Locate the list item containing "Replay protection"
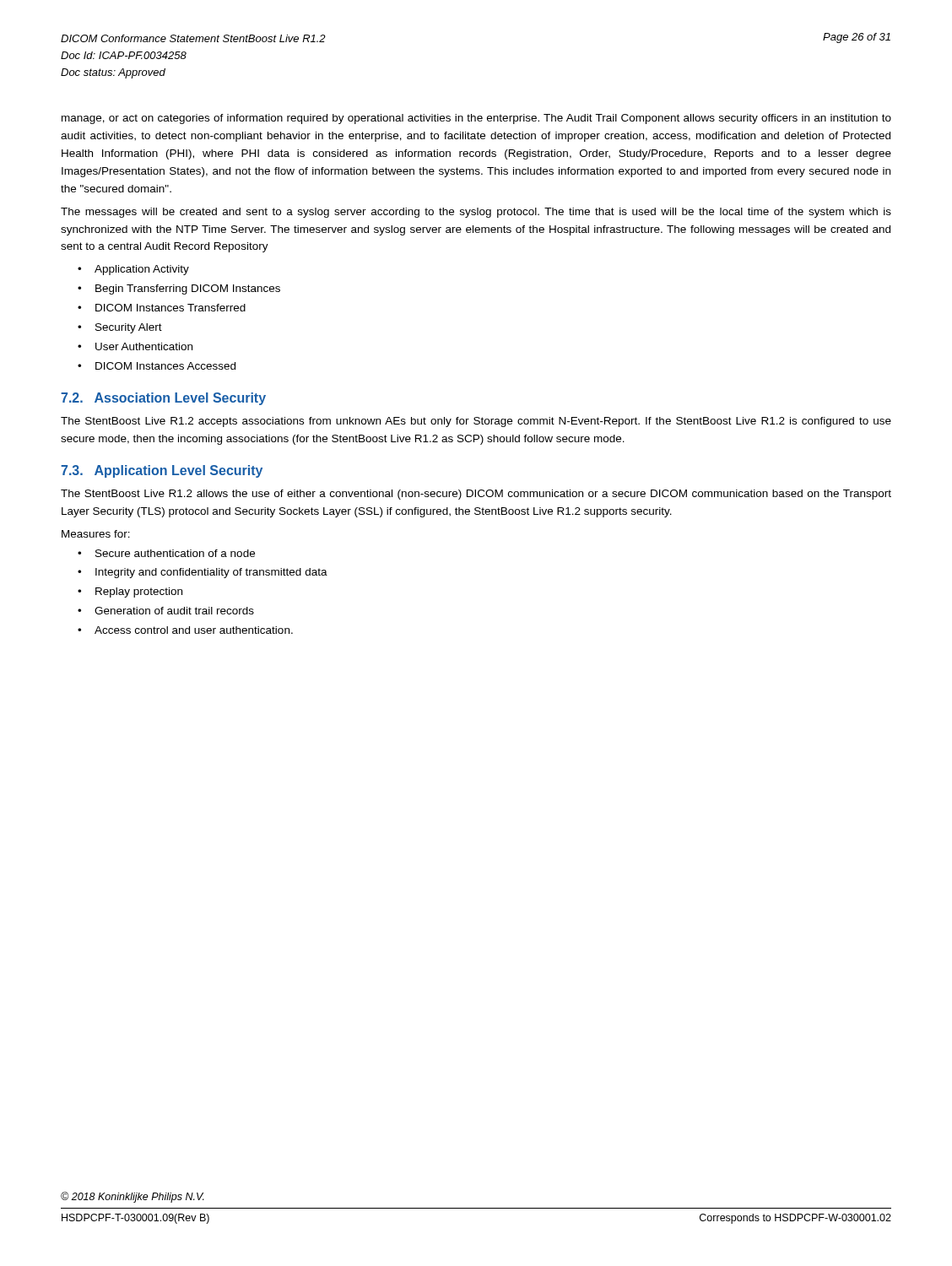The width and height of the screenshot is (952, 1266). [x=139, y=591]
